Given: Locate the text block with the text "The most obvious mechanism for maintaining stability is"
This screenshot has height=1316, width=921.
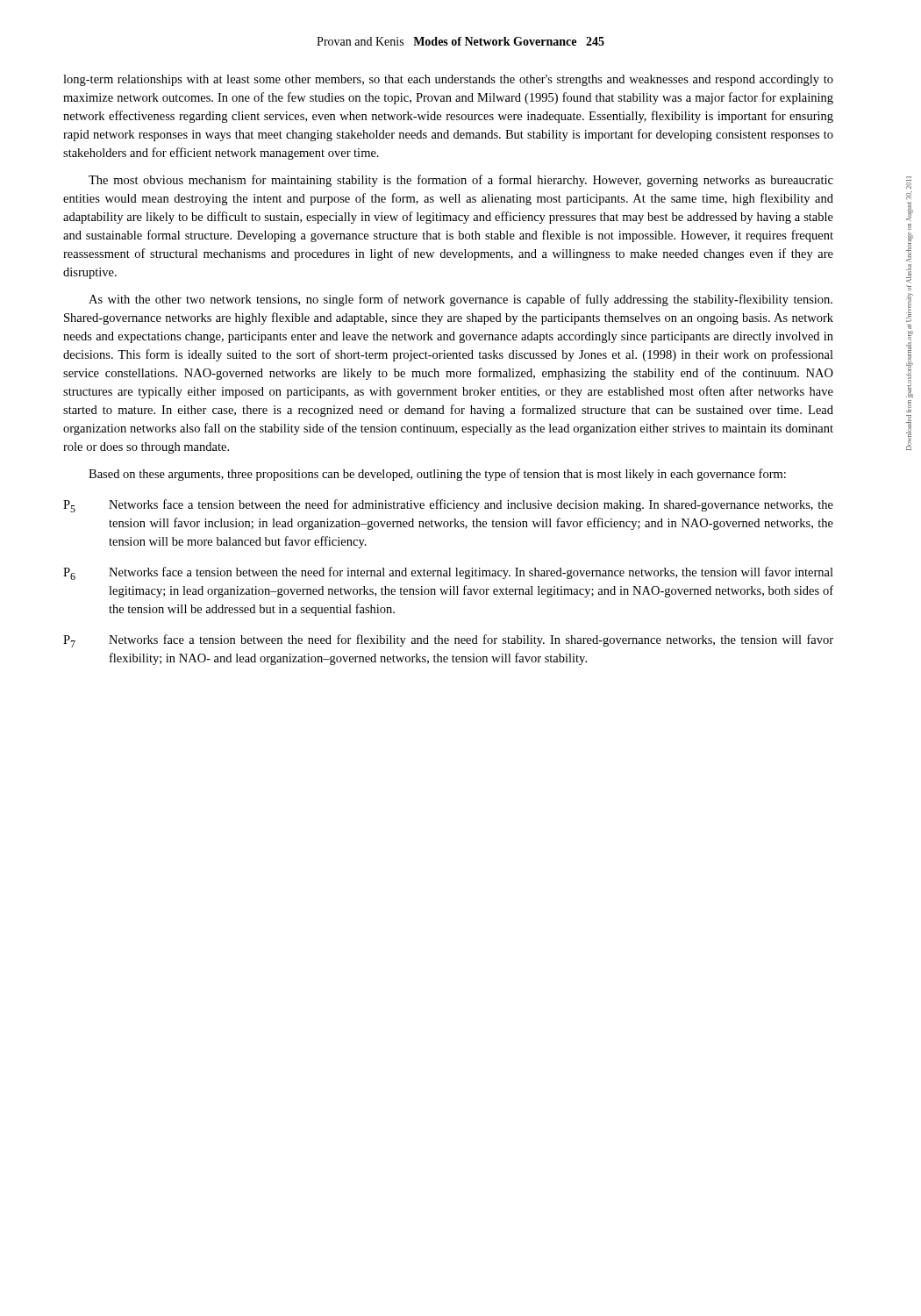Looking at the screenshot, I should 448,226.
